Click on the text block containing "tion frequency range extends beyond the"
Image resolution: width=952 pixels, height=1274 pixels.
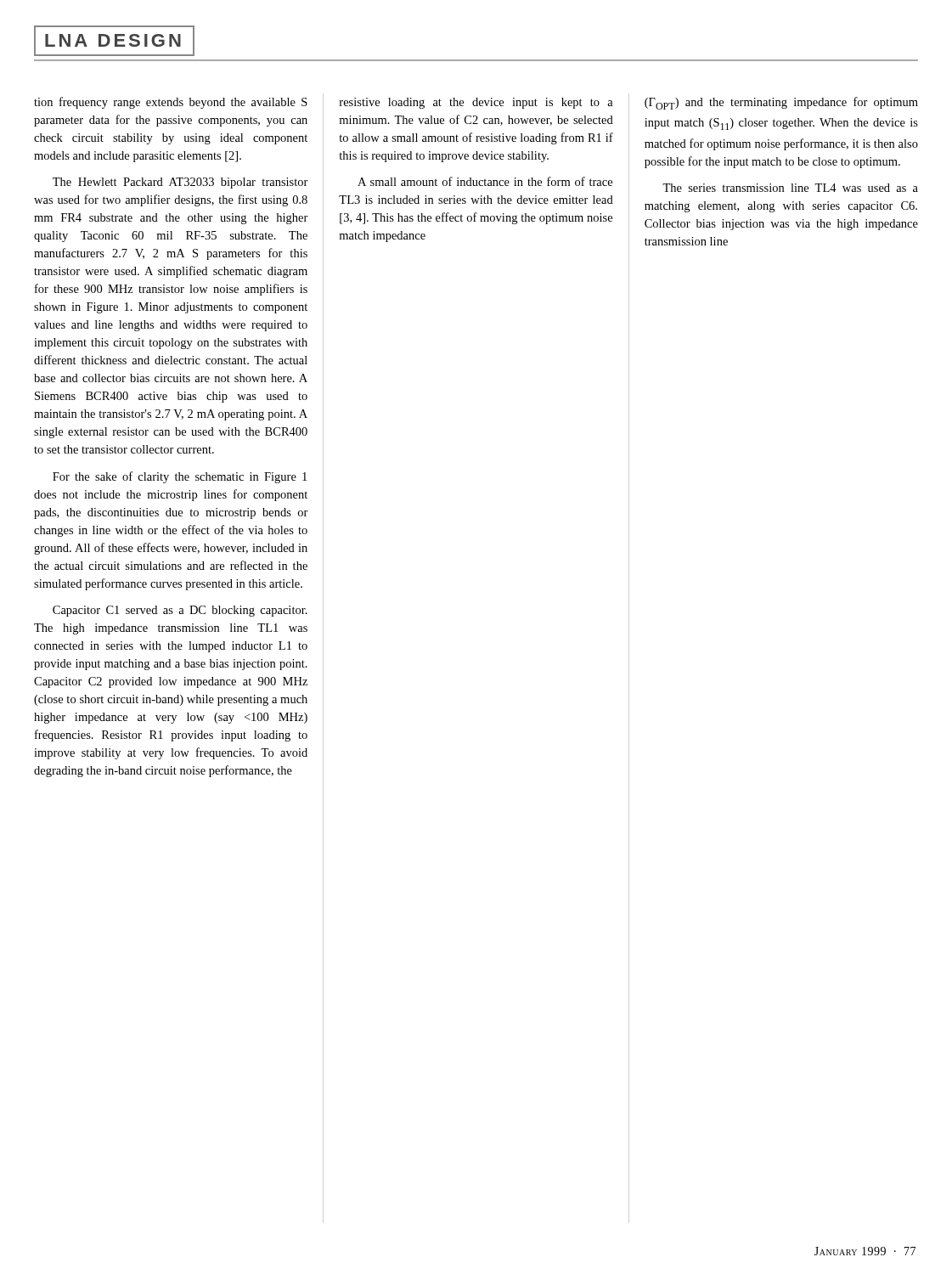tap(171, 437)
